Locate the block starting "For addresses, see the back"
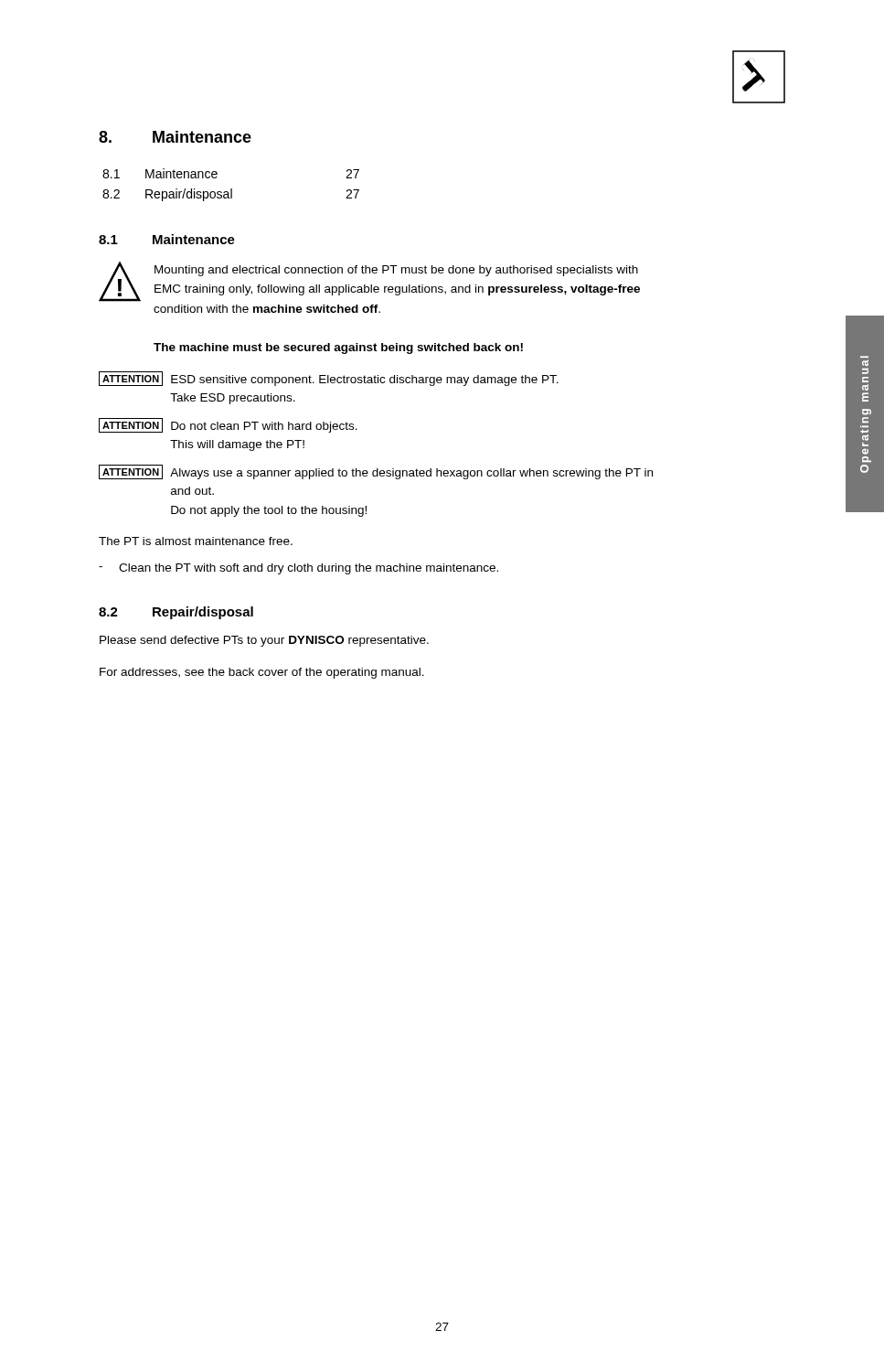Image resolution: width=884 pixels, height=1372 pixels. 262,672
